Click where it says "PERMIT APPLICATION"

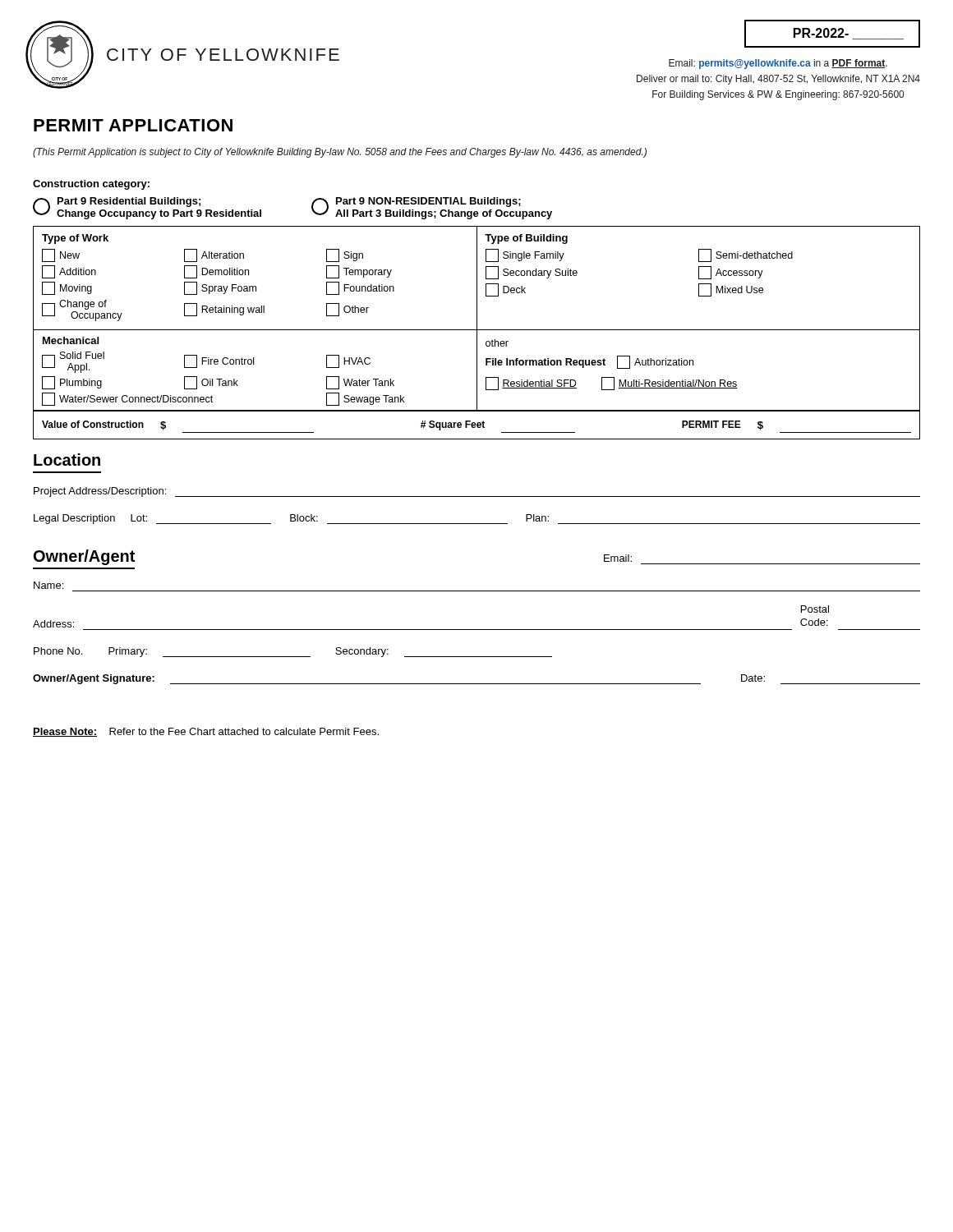pyautogui.click(x=133, y=125)
